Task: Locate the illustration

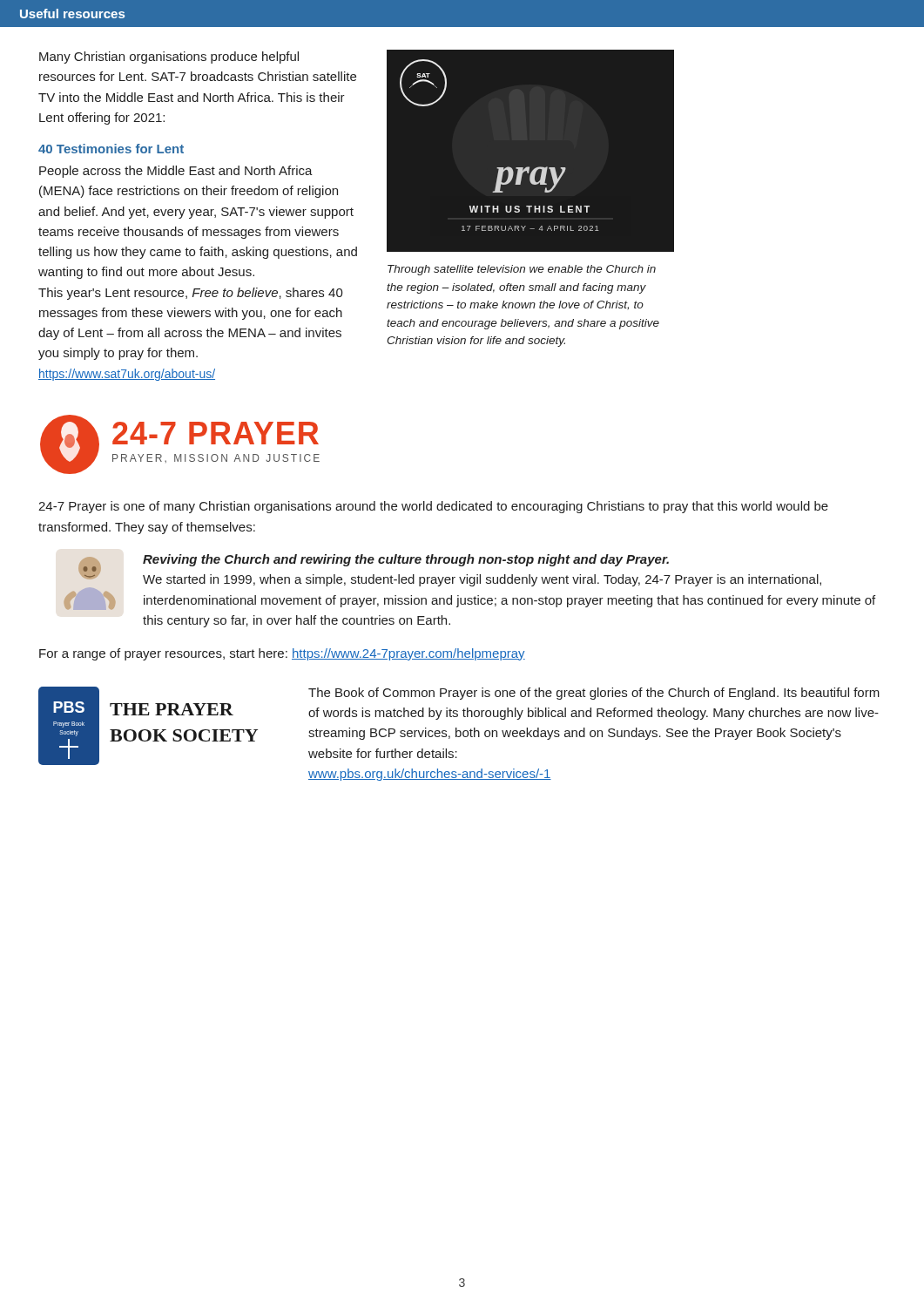Action: tap(90, 584)
